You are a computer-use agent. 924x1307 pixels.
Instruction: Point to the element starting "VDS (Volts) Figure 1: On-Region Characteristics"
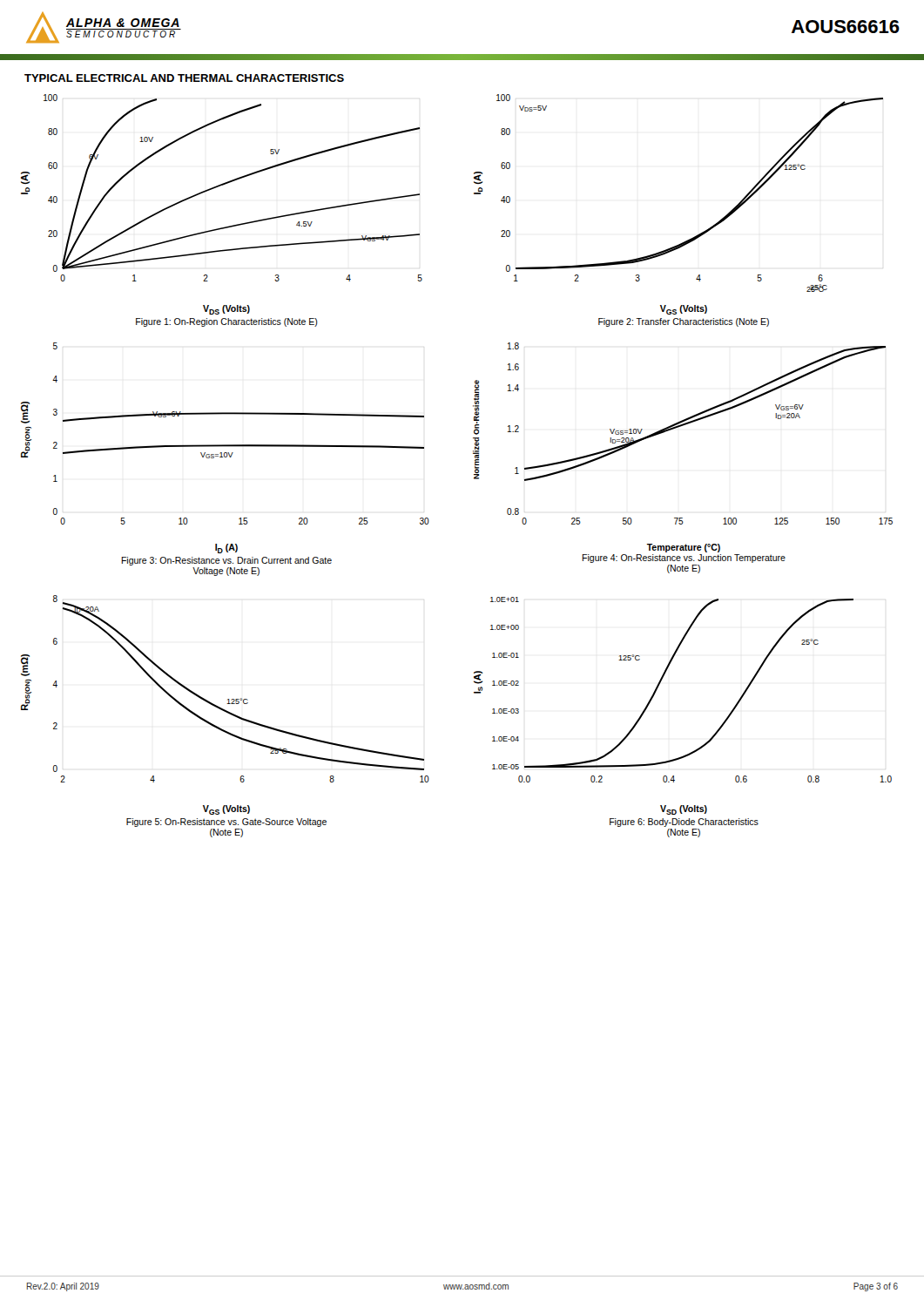(226, 315)
